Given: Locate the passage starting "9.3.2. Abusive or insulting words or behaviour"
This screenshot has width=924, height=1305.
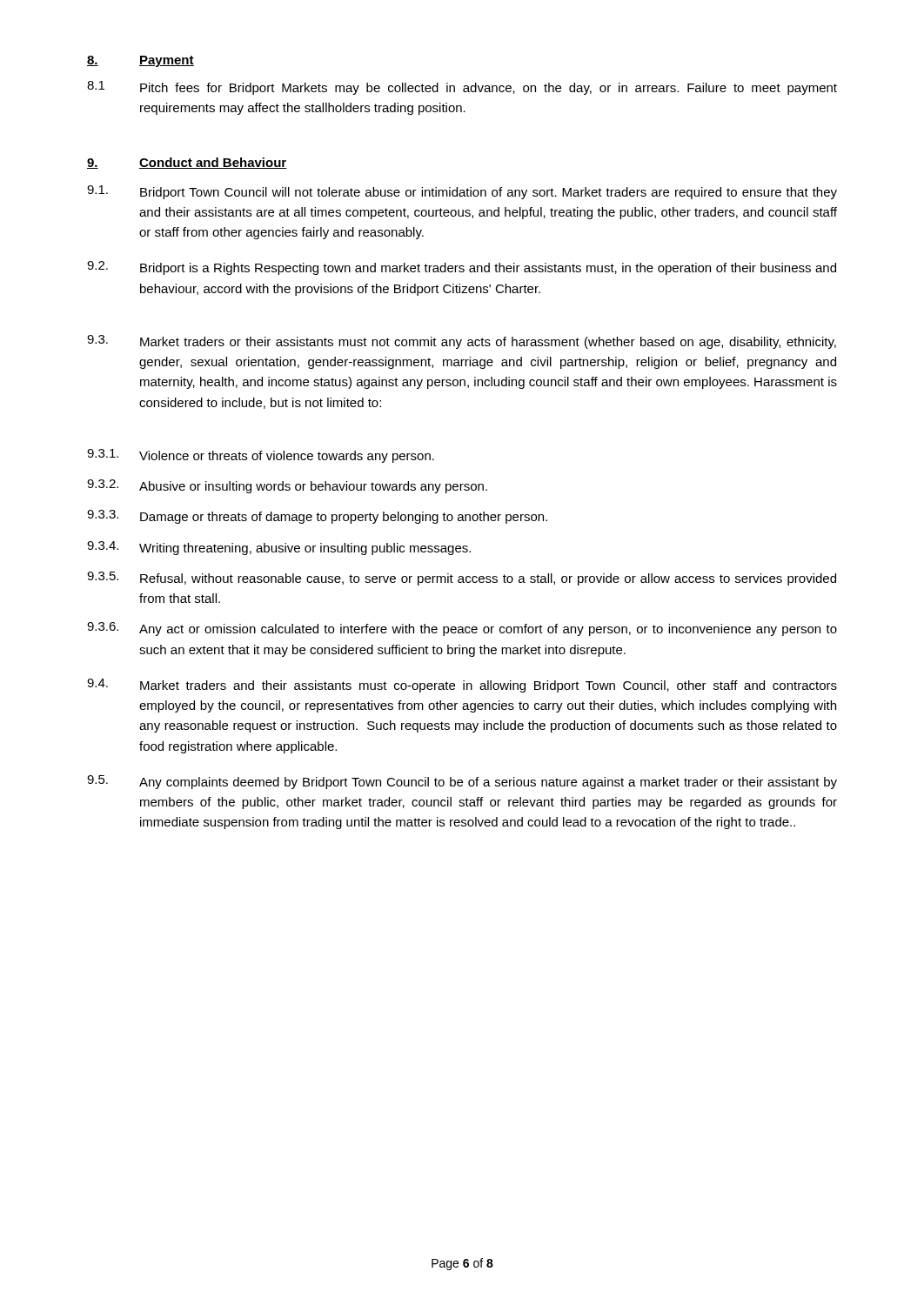Looking at the screenshot, I should (x=288, y=486).
